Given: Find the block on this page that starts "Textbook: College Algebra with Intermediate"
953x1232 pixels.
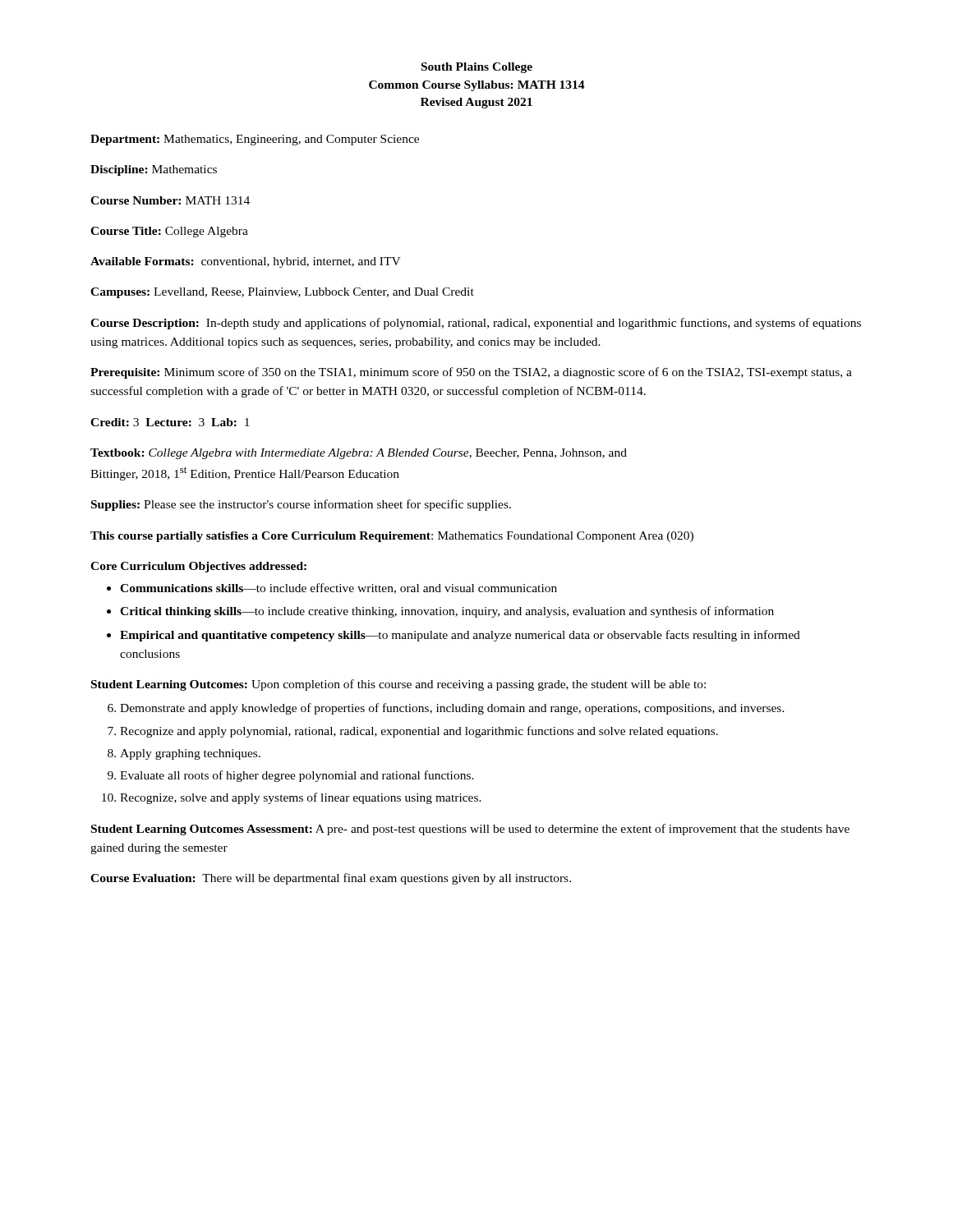Looking at the screenshot, I should [x=476, y=463].
